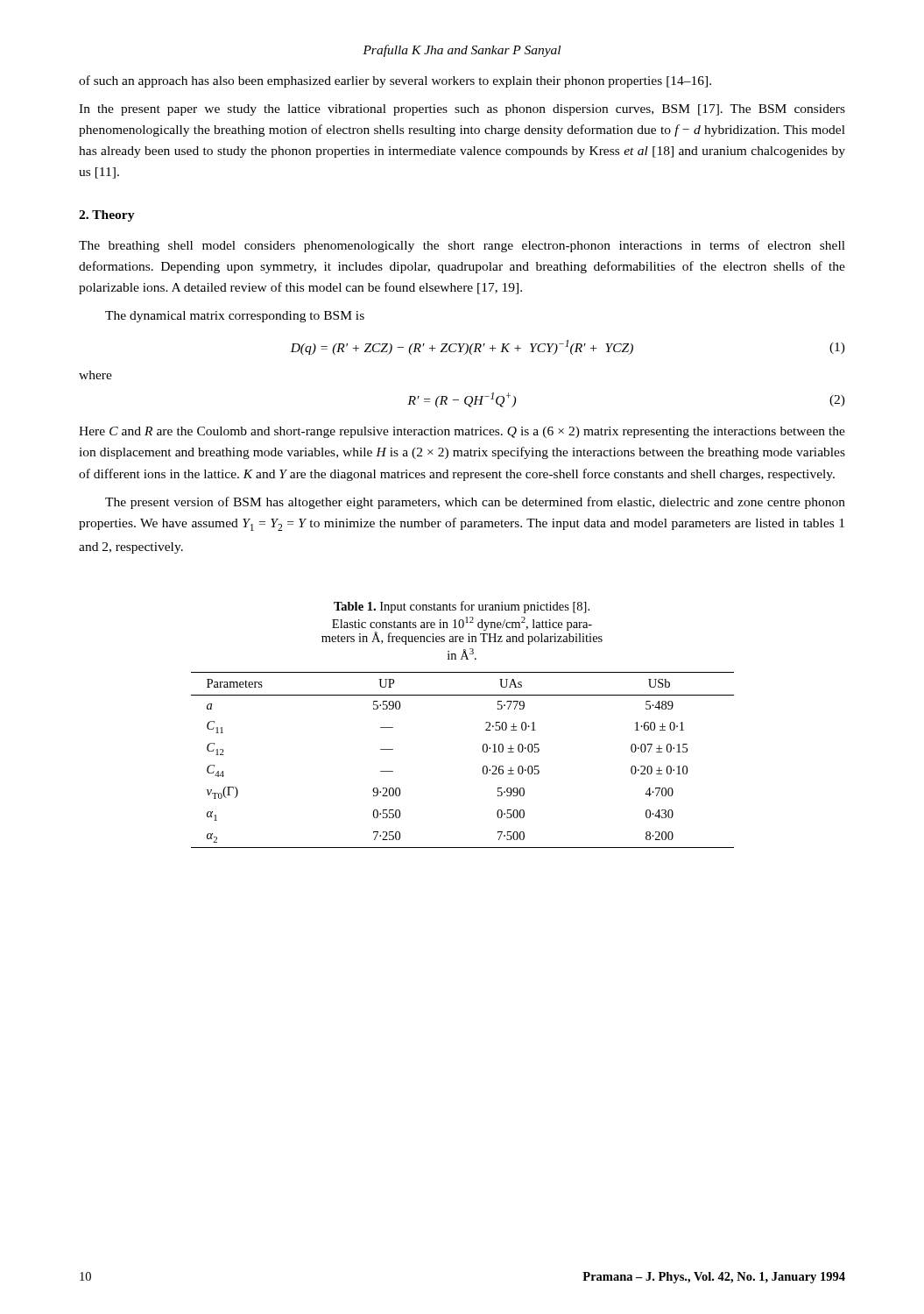Select the text block containing "Here C and"

click(462, 452)
